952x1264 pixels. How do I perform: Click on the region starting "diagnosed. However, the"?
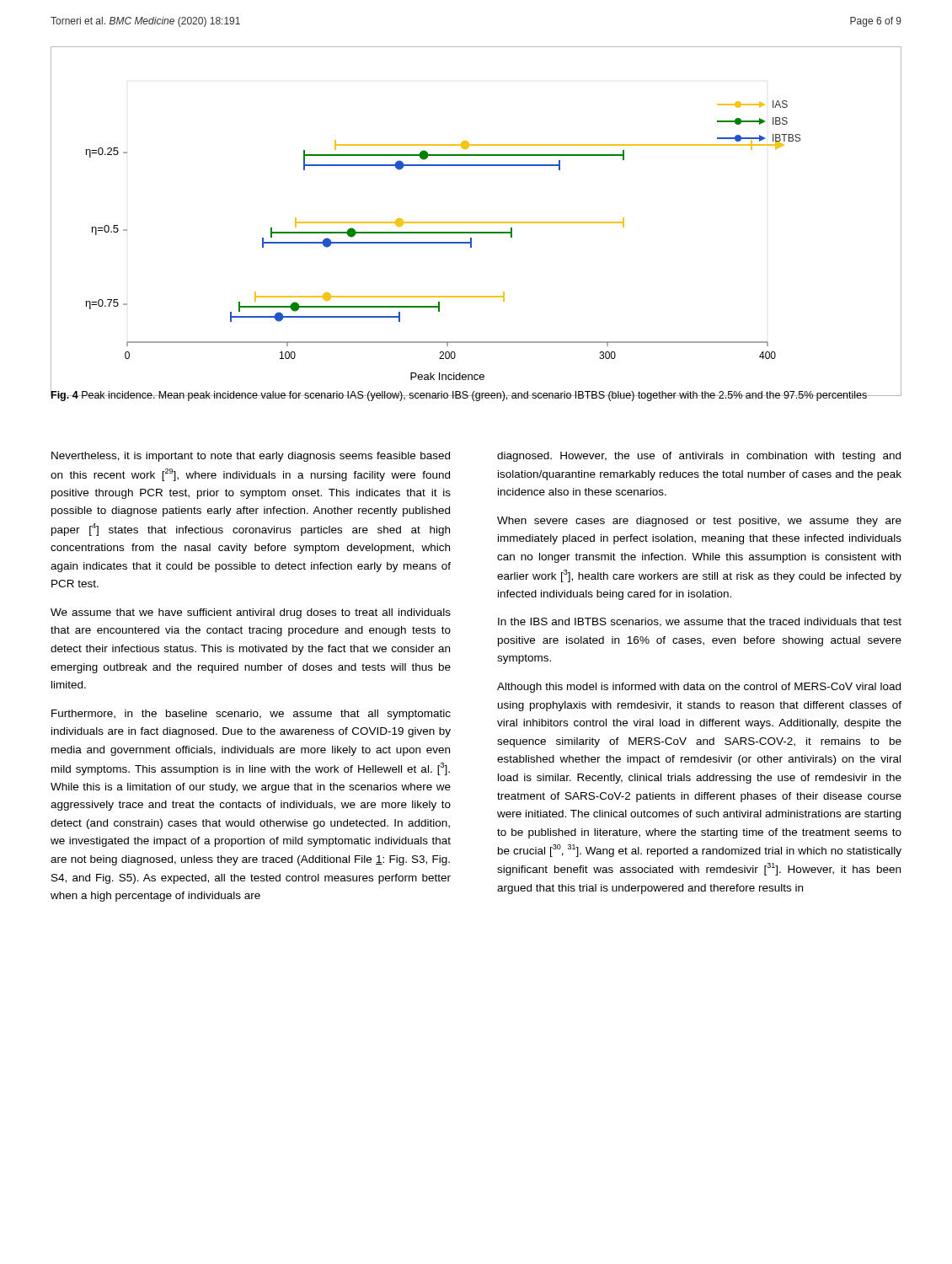[699, 672]
